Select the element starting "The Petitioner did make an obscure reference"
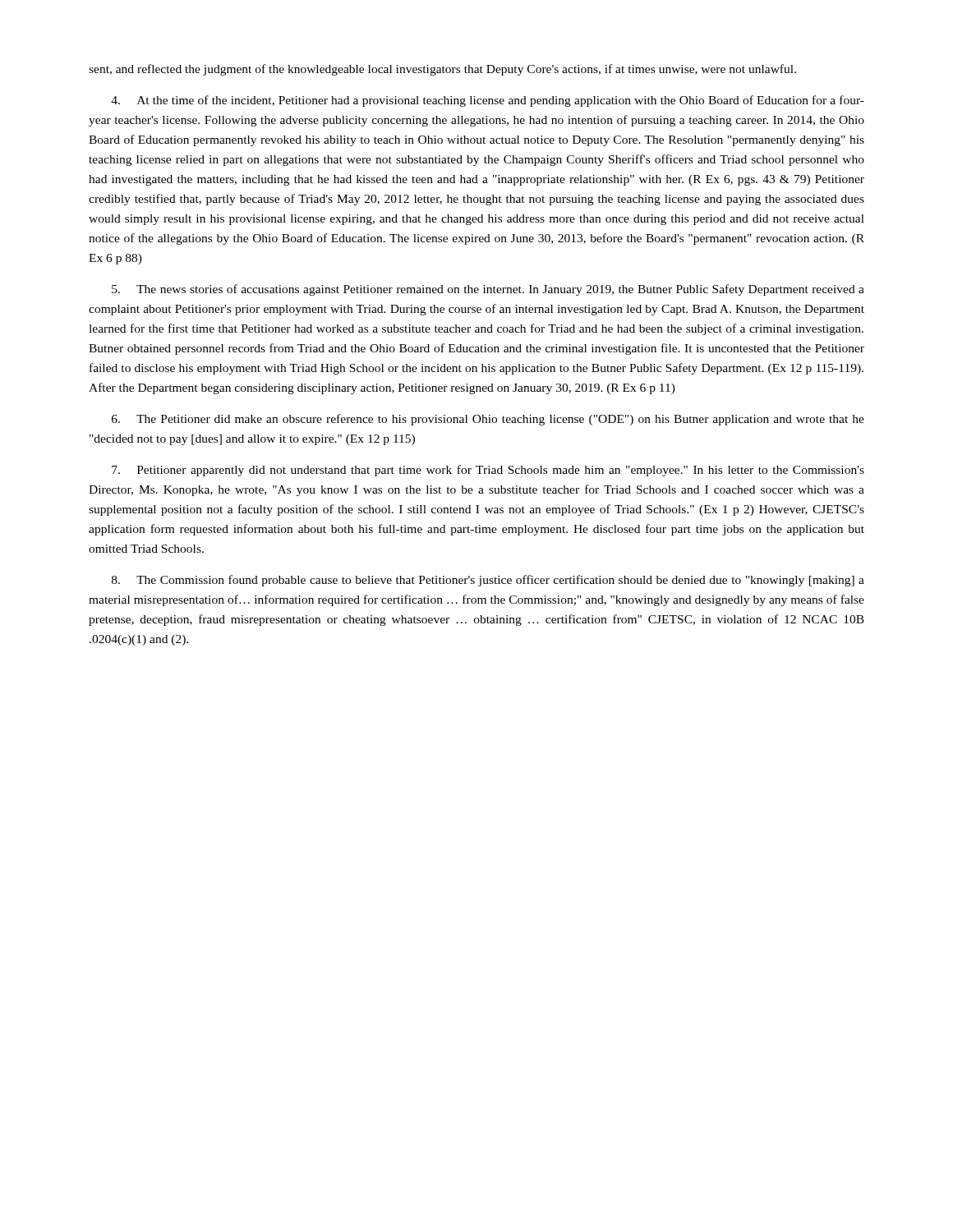Screen dimensions: 1232x953 click(476, 427)
